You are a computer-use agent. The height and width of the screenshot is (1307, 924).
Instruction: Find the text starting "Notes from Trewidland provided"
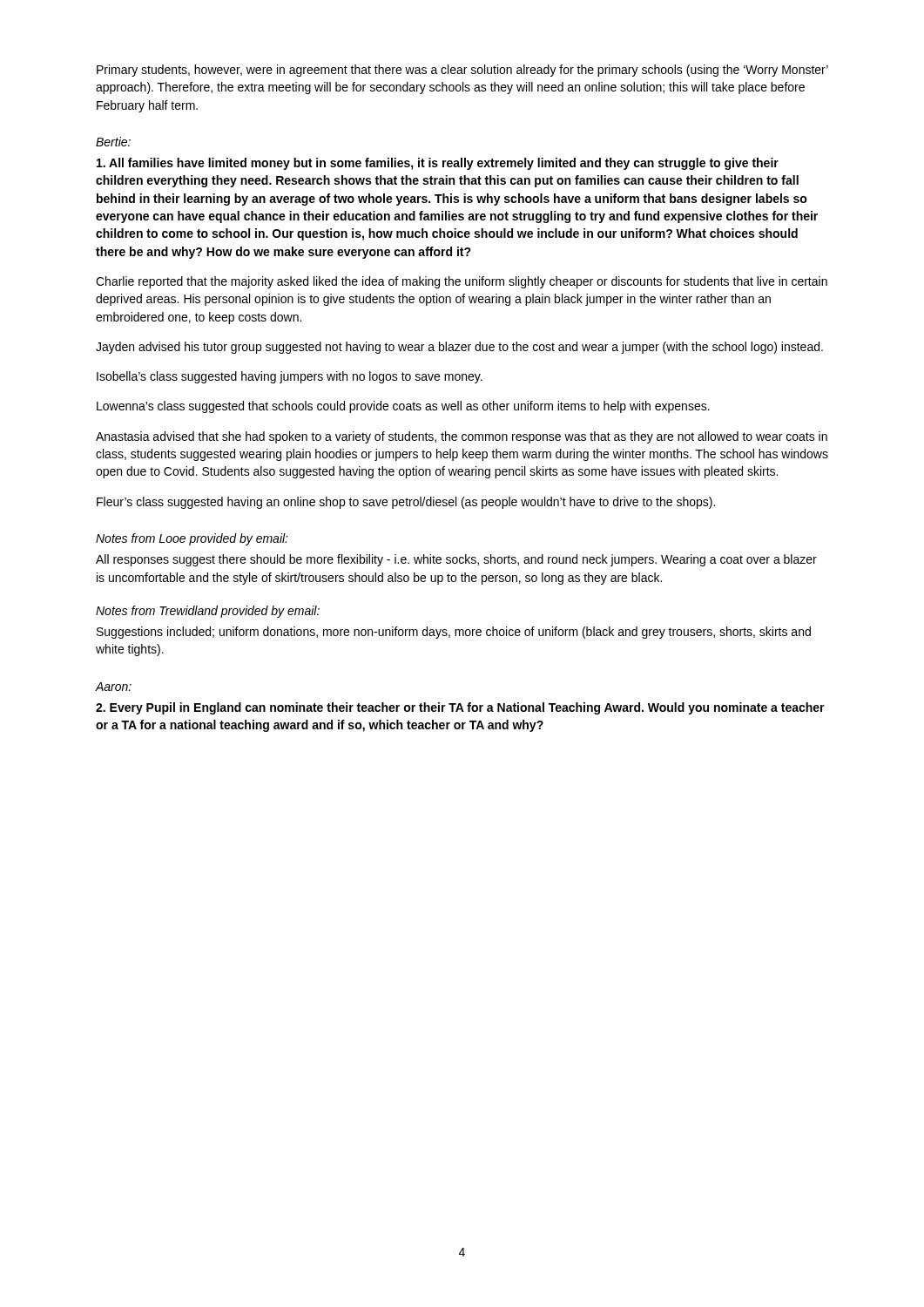(462, 630)
